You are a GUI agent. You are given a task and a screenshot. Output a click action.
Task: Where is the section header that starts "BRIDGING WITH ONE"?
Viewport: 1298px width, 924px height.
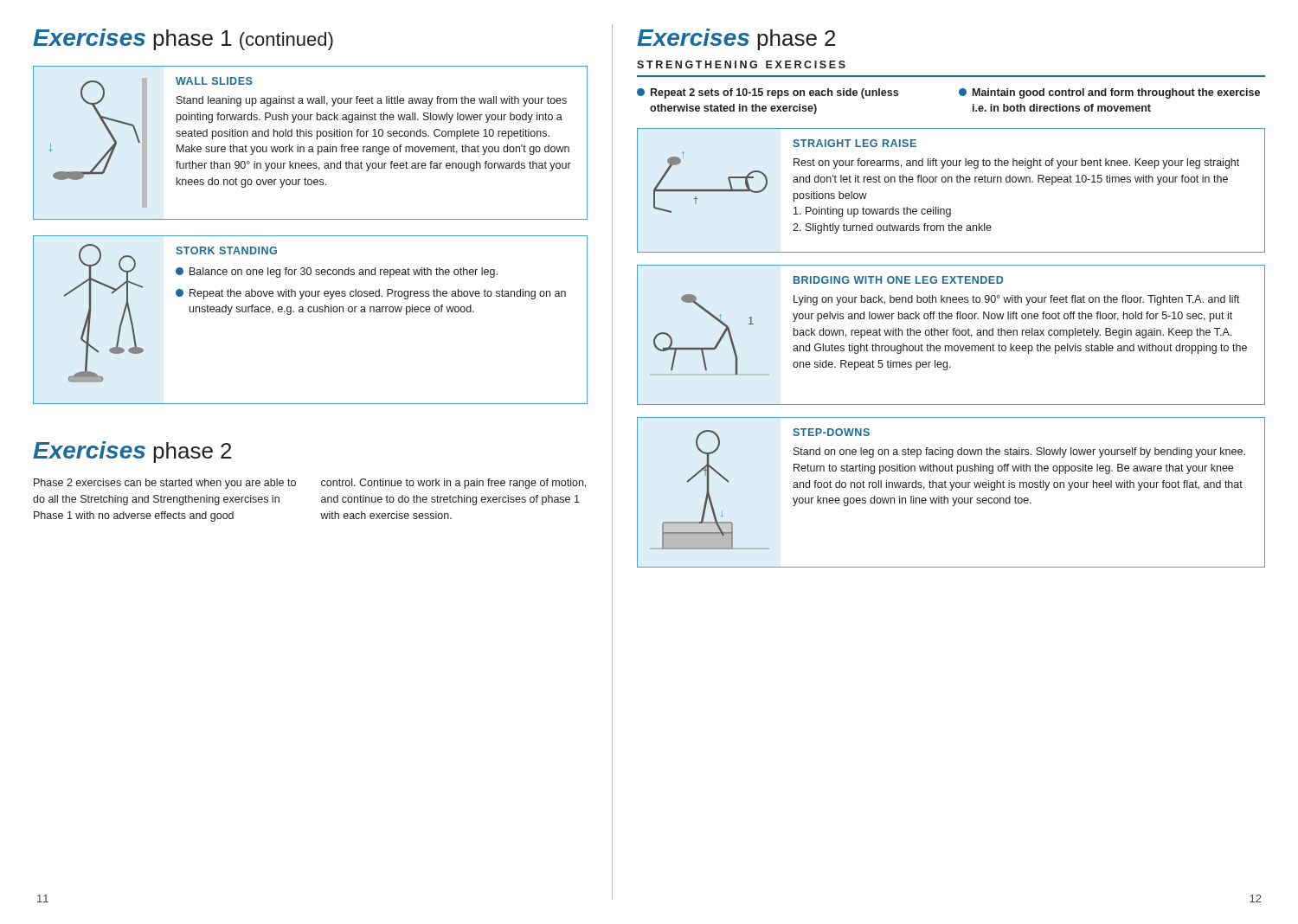[898, 280]
